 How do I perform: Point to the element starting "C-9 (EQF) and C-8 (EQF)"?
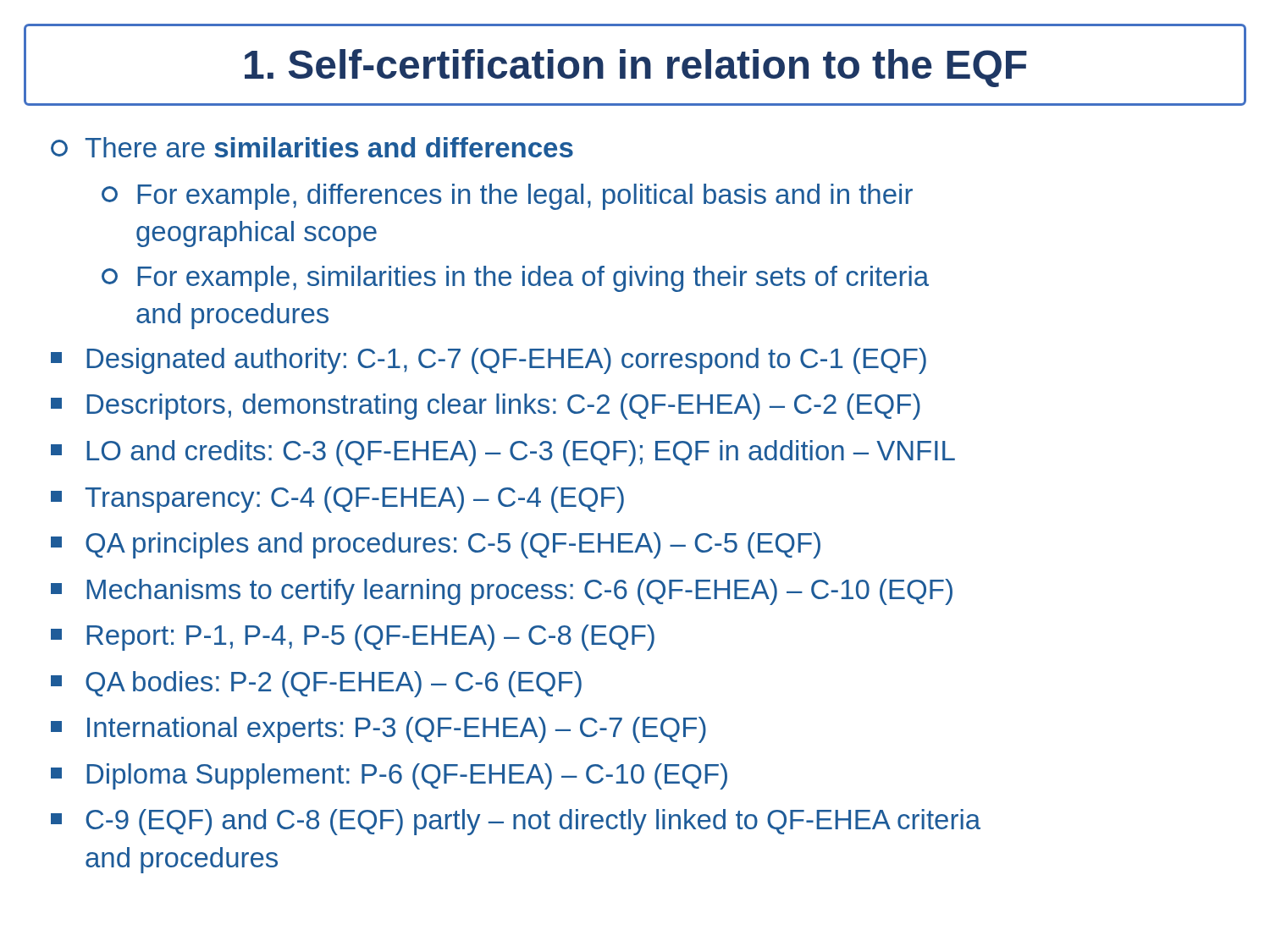click(635, 839)
